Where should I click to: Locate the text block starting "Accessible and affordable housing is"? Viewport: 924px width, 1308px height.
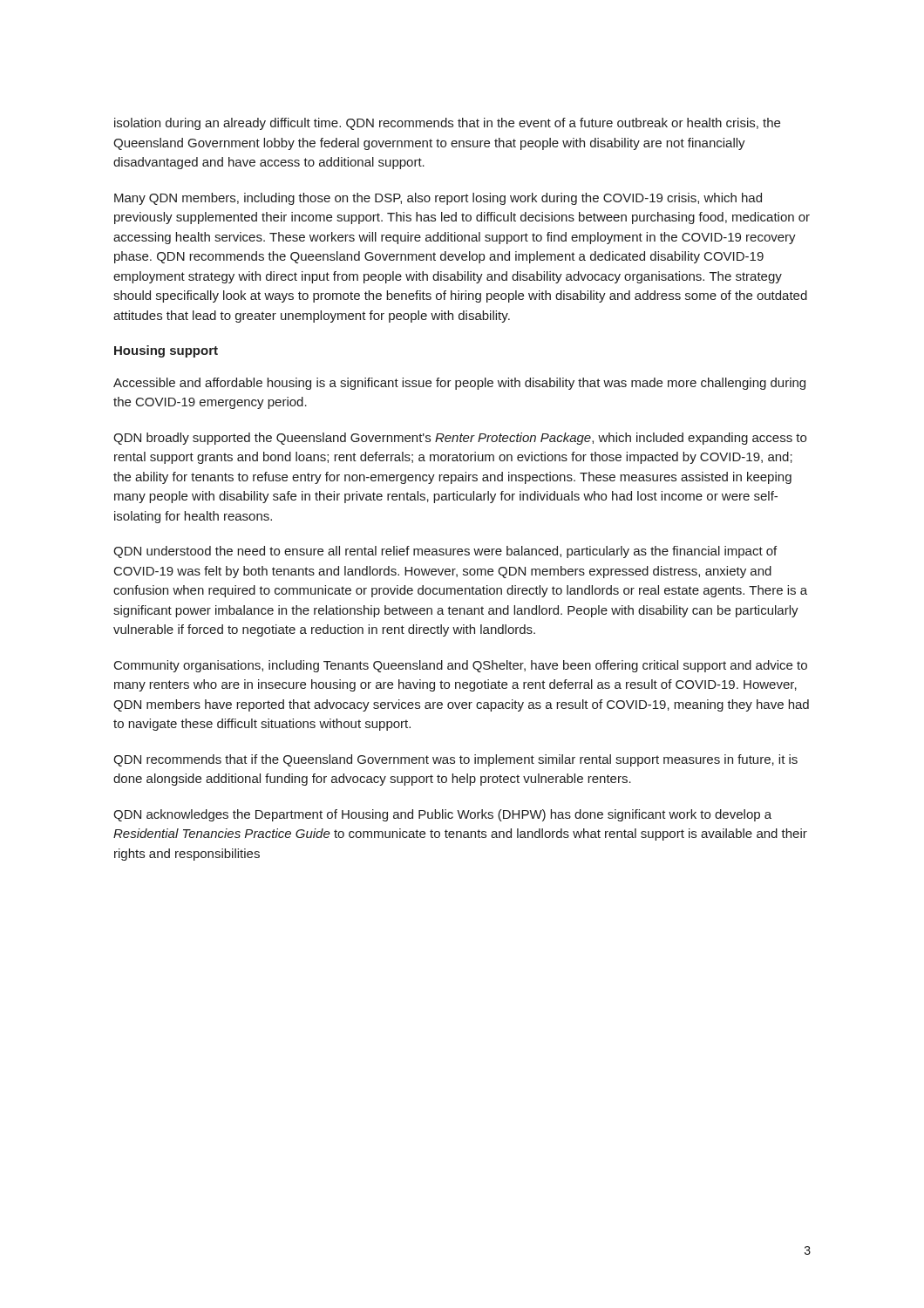(460, 392)
